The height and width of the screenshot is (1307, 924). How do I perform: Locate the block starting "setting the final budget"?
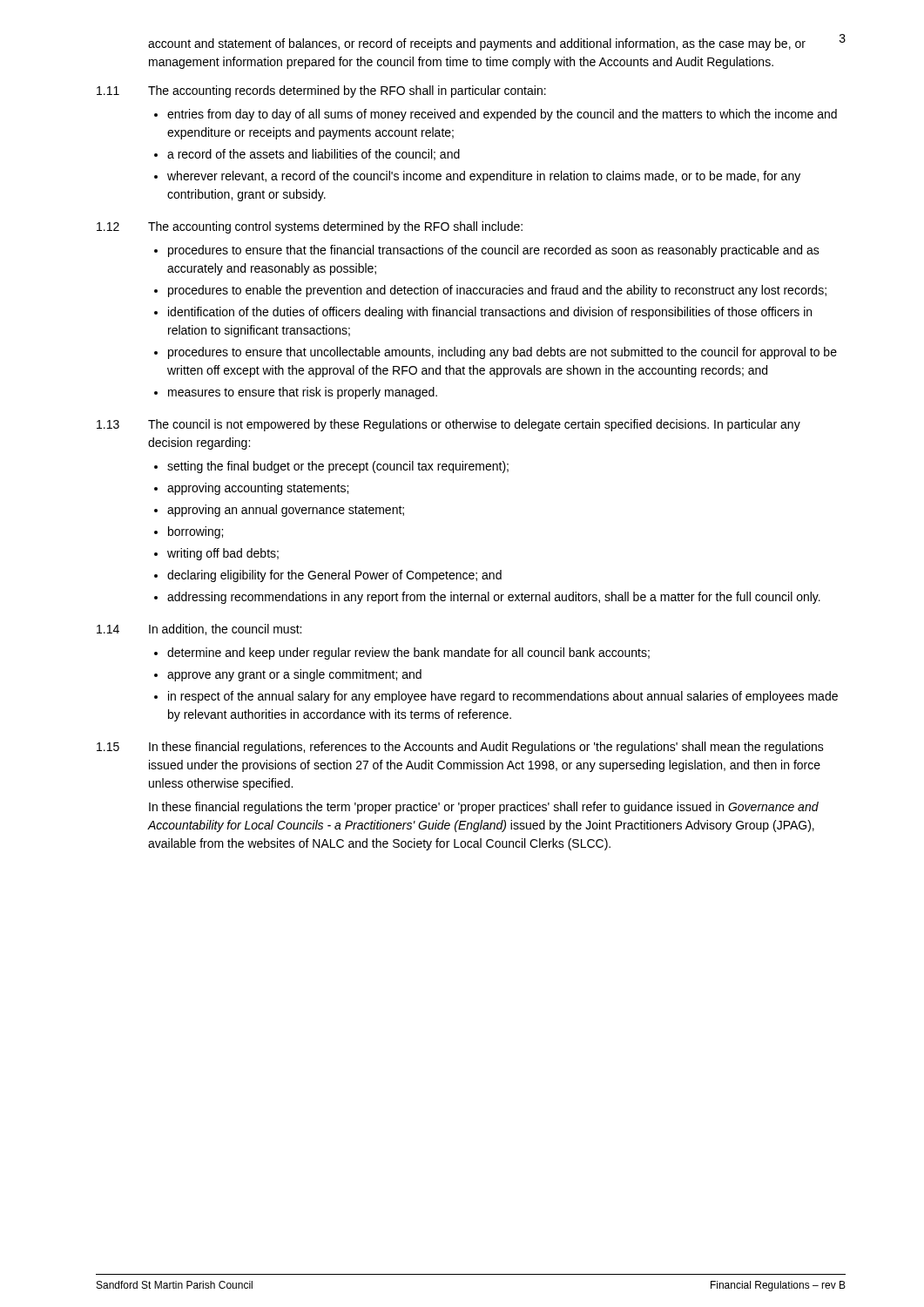click(338, 466)
